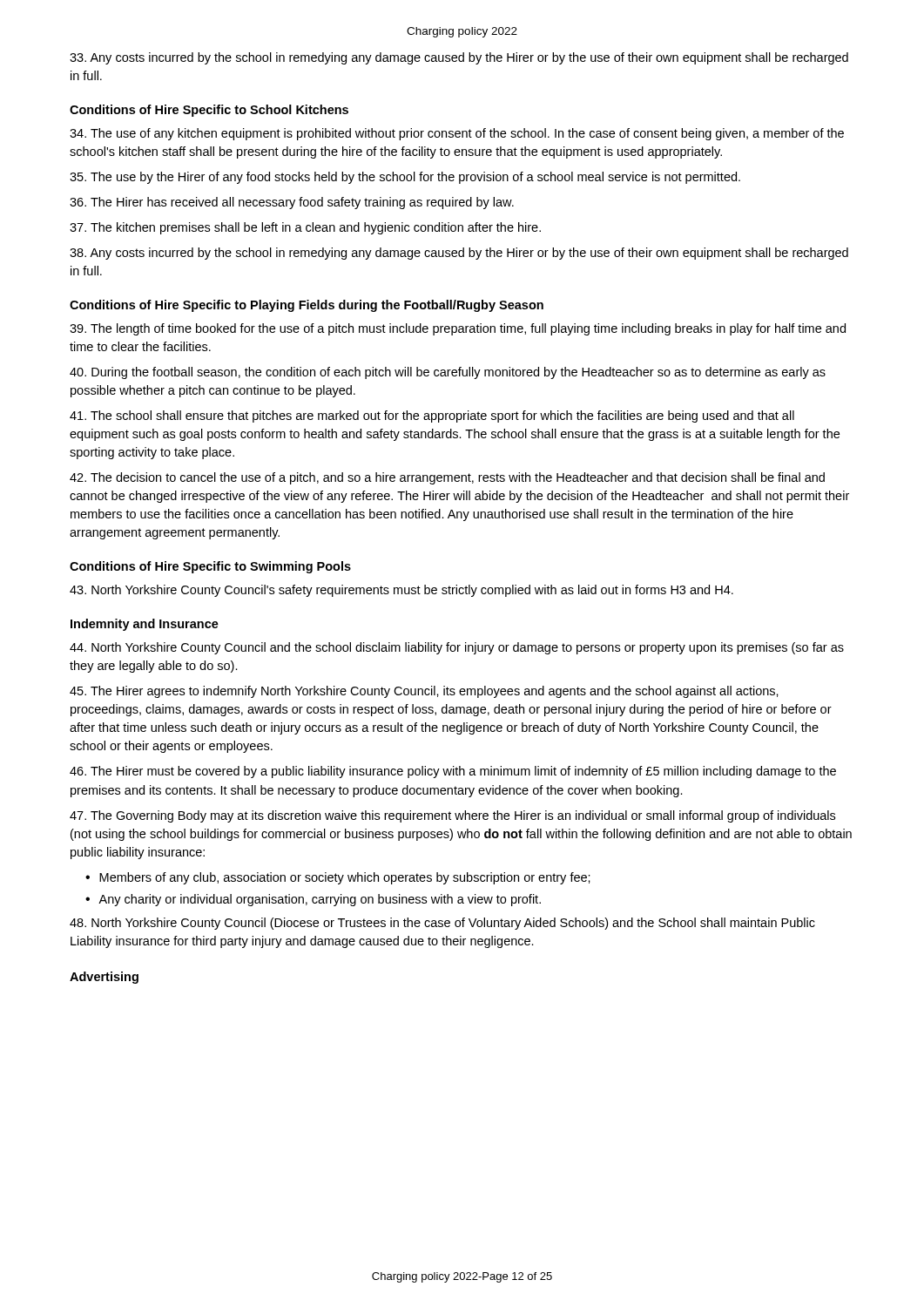Locate the text starting "Indemnity and Insurance"

pos(144,624)
